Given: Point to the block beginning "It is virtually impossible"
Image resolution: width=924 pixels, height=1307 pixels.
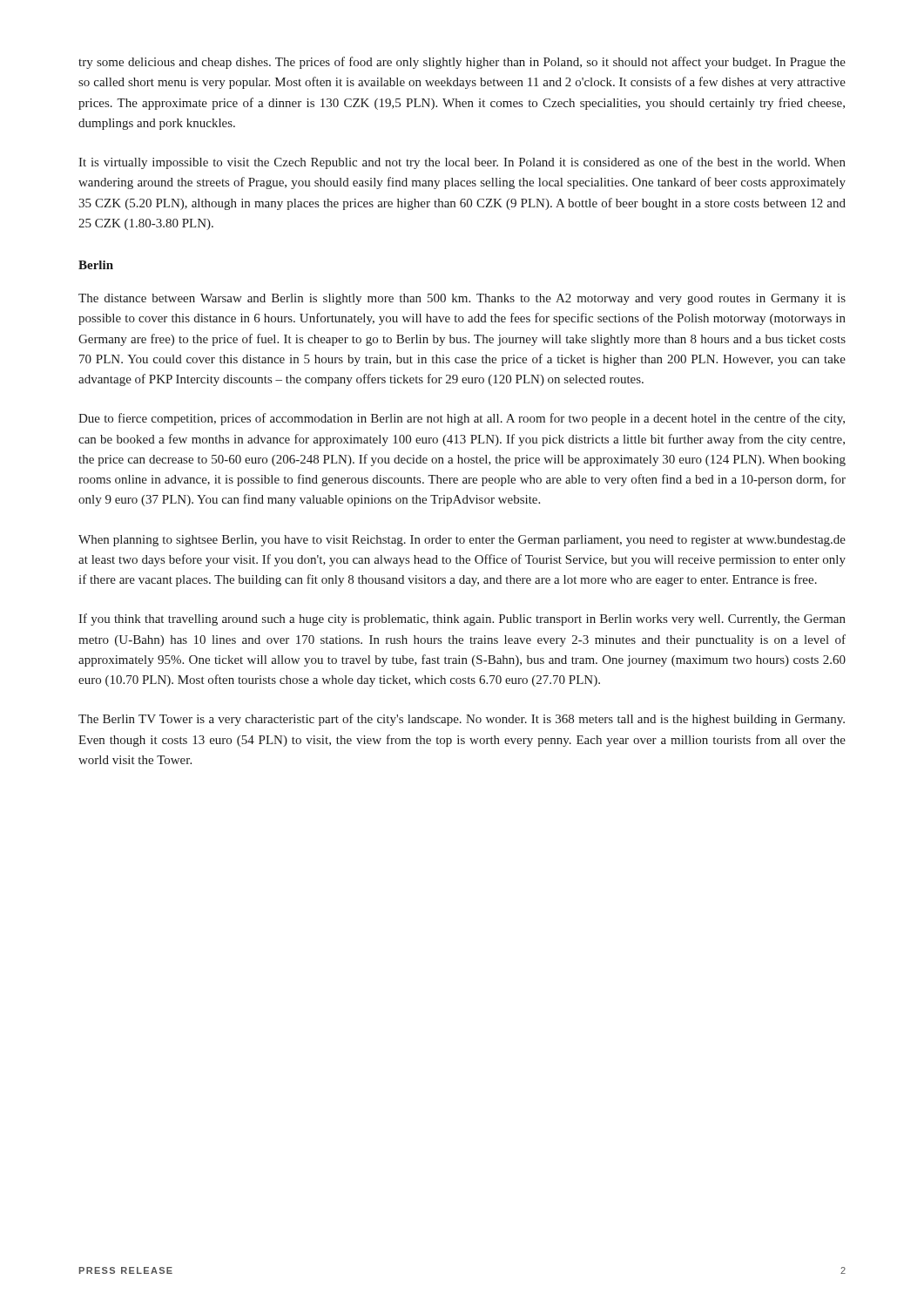Looking at the screenshot, I should pyautogui.click(x=462, y=192).
